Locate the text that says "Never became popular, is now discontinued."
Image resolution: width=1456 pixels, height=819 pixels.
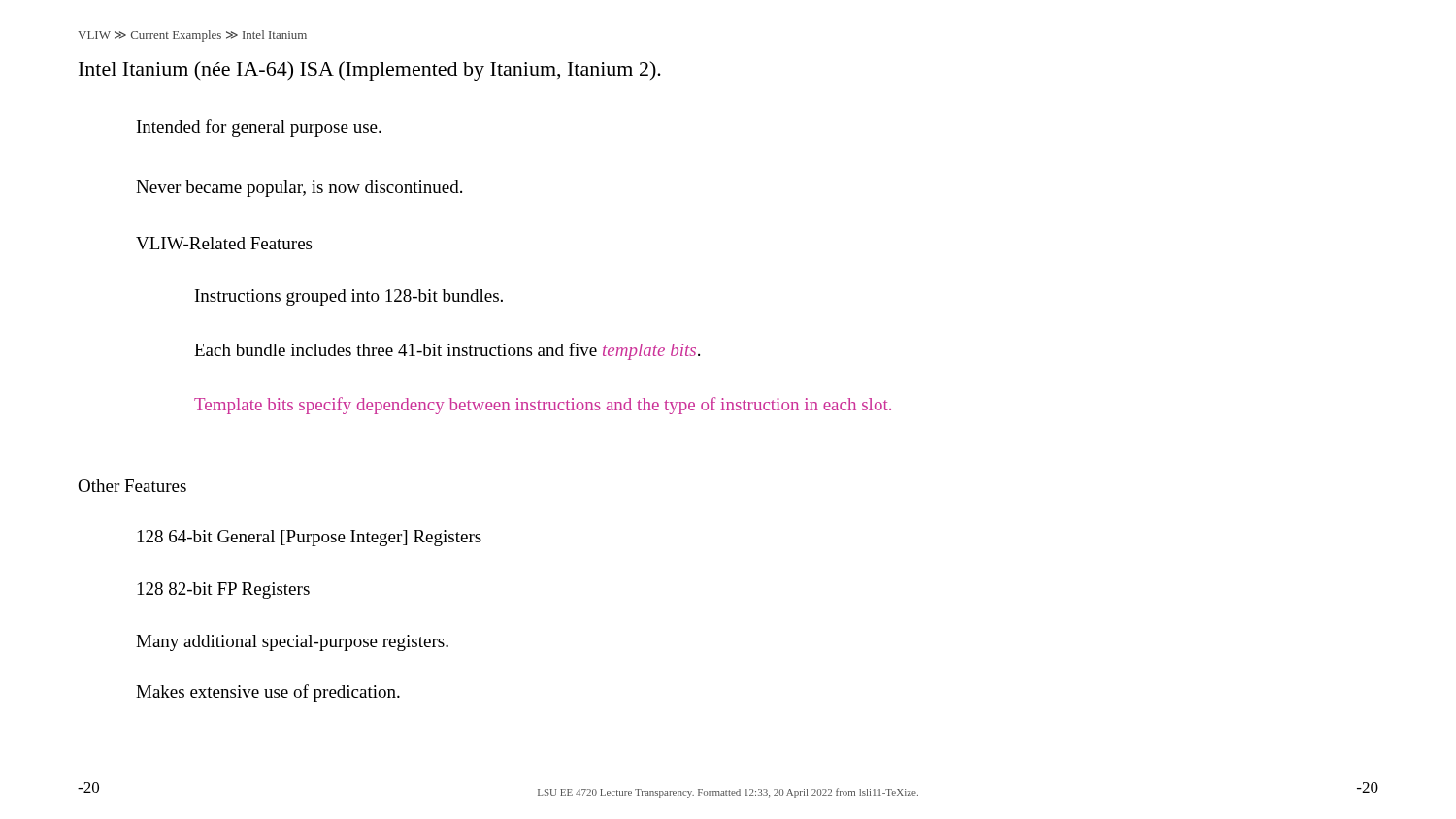coord(300,187)
